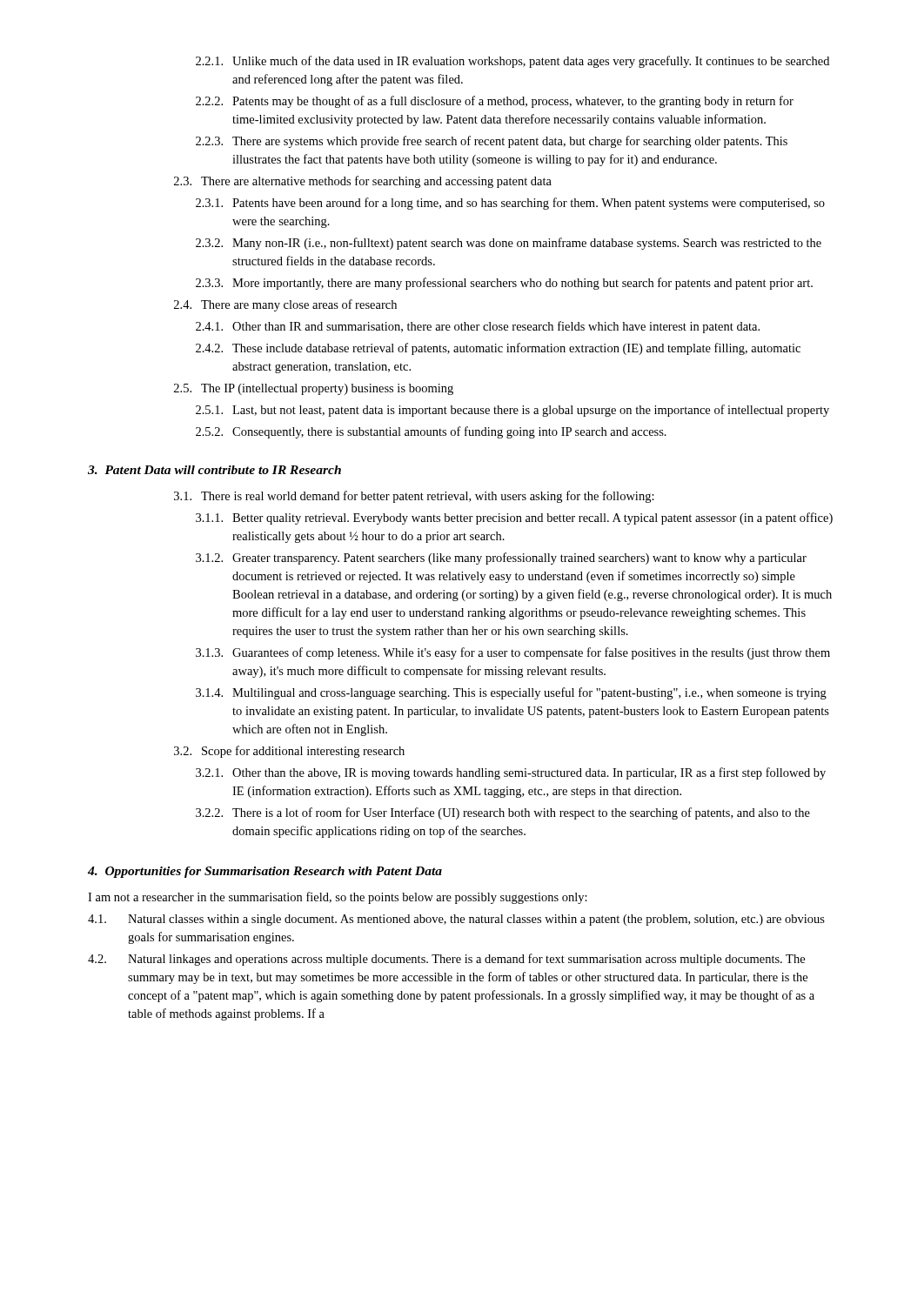The width and height of the screenshot is (924, 1305).
Task: Locate the region starting "4.2. Natural linkages and operations across"
Action: pyautogui.click(x=462, y=986)
